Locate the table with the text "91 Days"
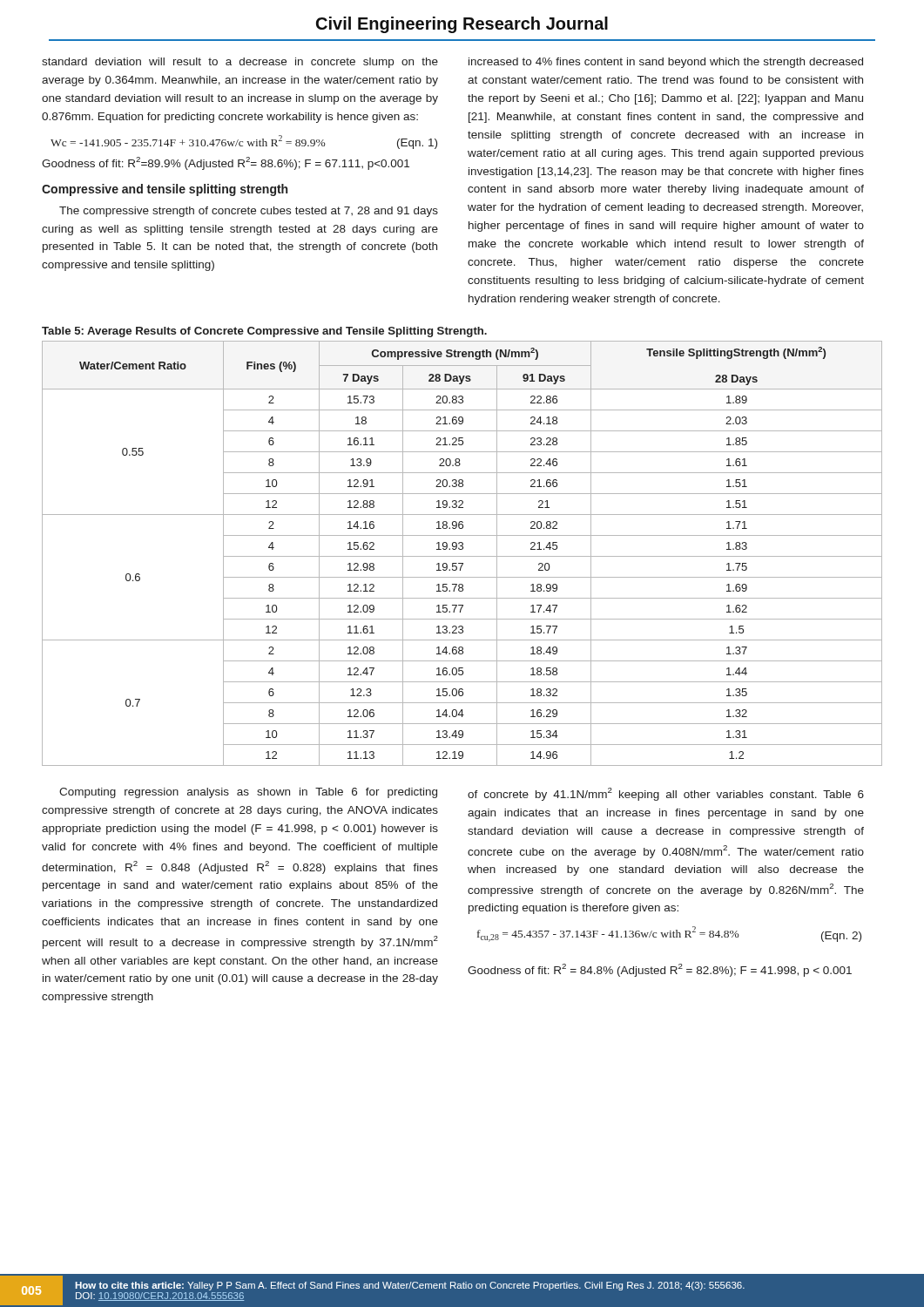The image size is (924, 1307). point(462,553)
